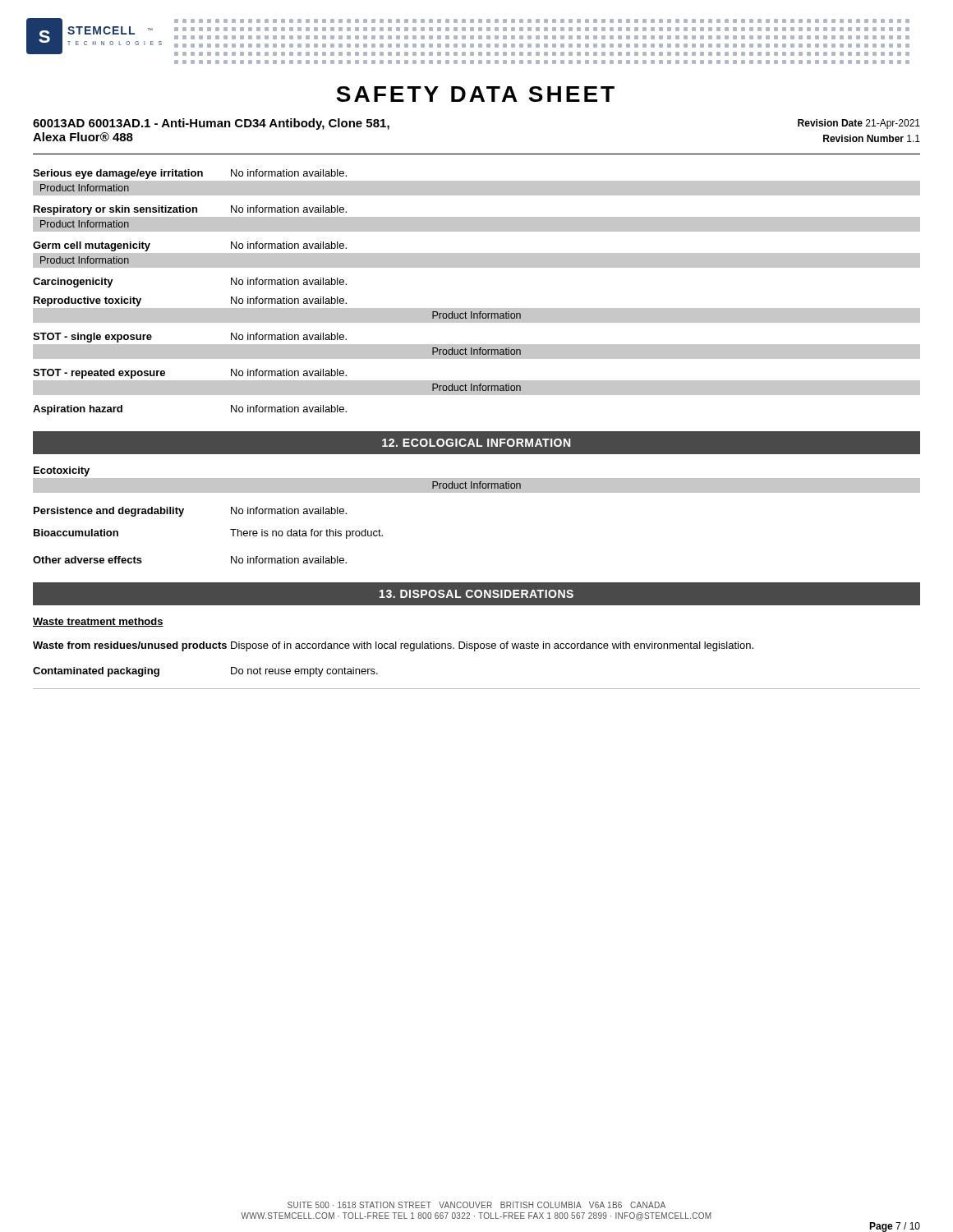Click on the text containing "Contaminated packaging Do not reuse empty containers."
The height and width of the screenshot is (1232, 953).
(92, 671)
